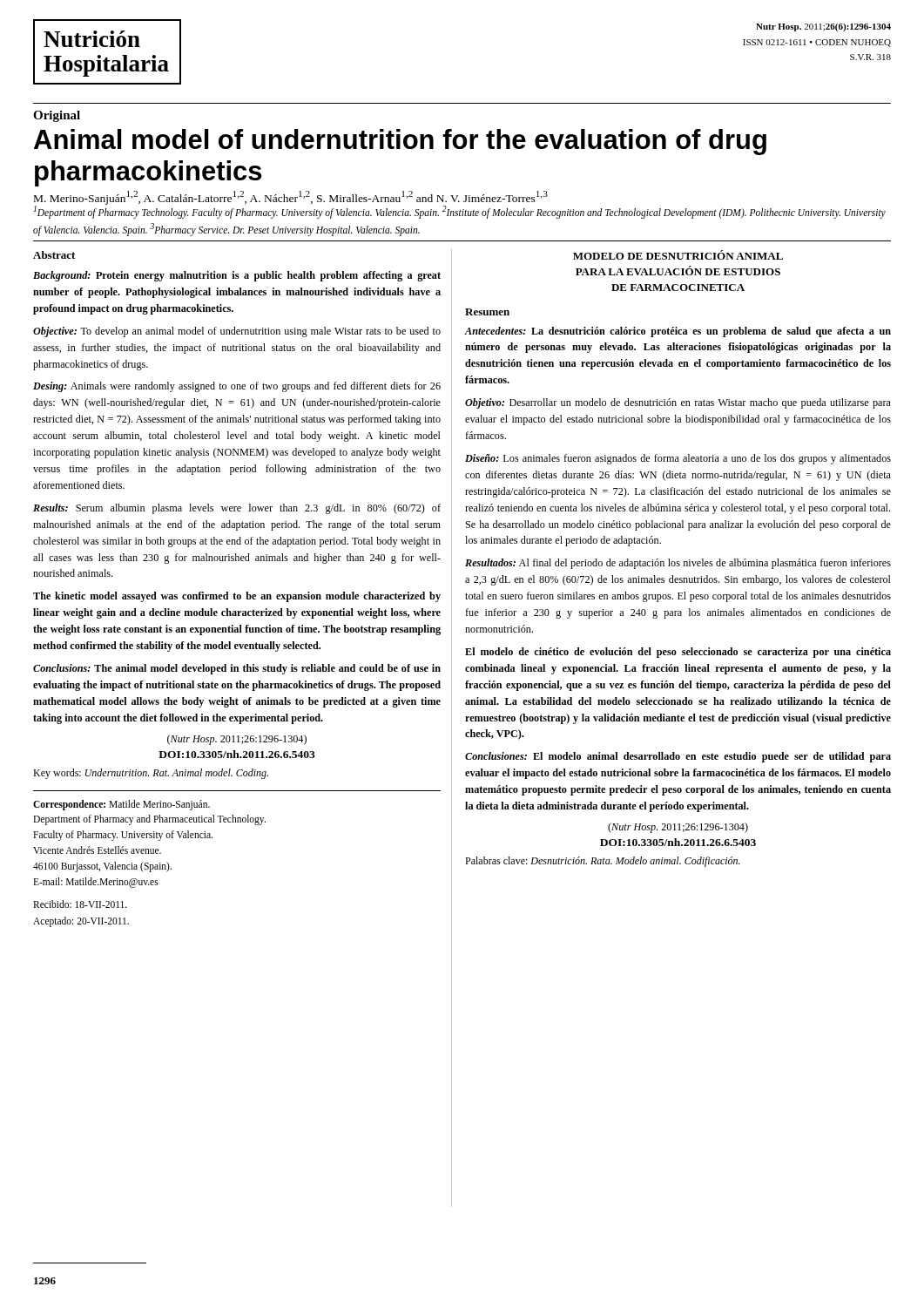
Task: Select the logo
Action: [107, 52]
